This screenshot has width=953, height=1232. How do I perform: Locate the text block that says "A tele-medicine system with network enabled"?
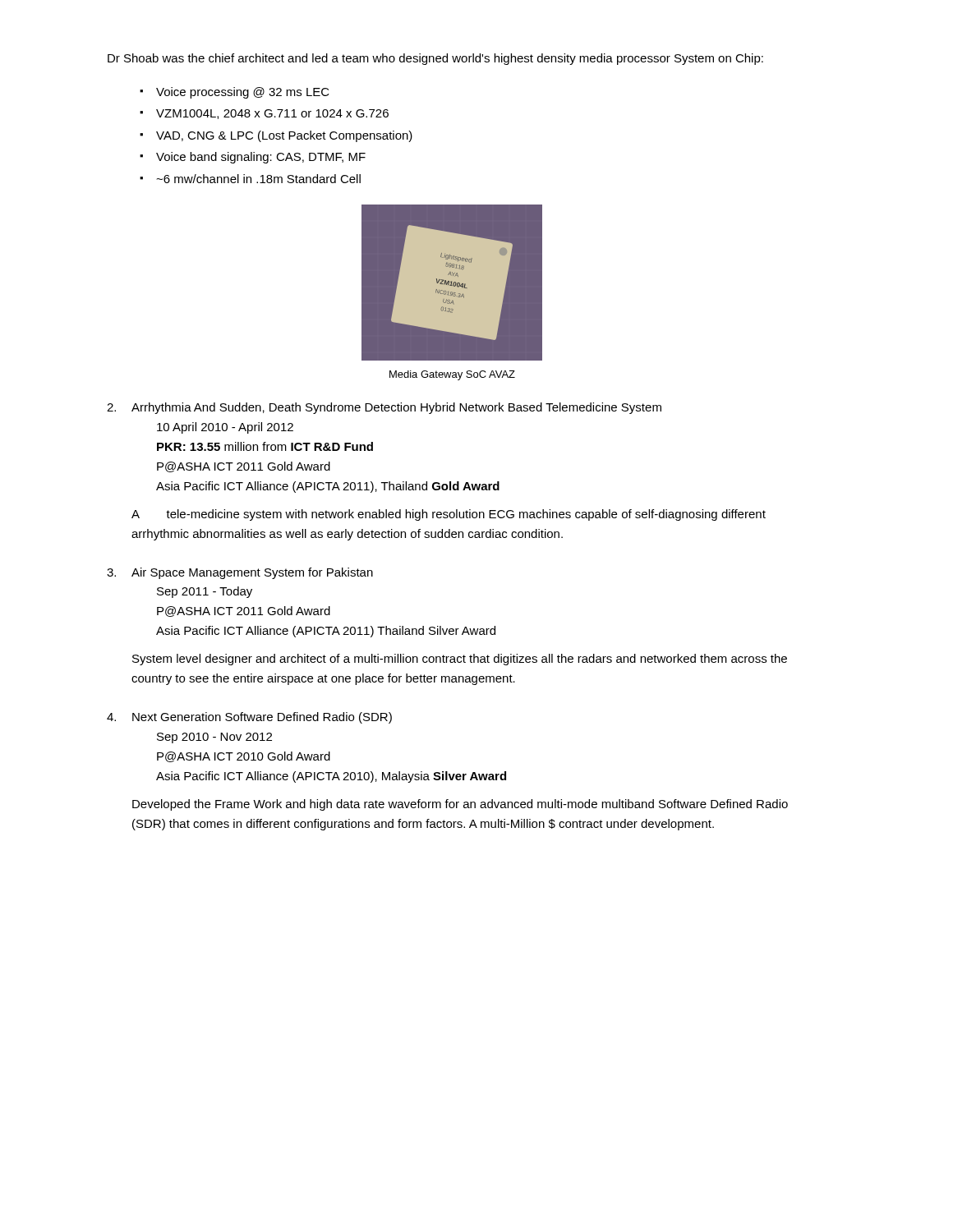464,524
